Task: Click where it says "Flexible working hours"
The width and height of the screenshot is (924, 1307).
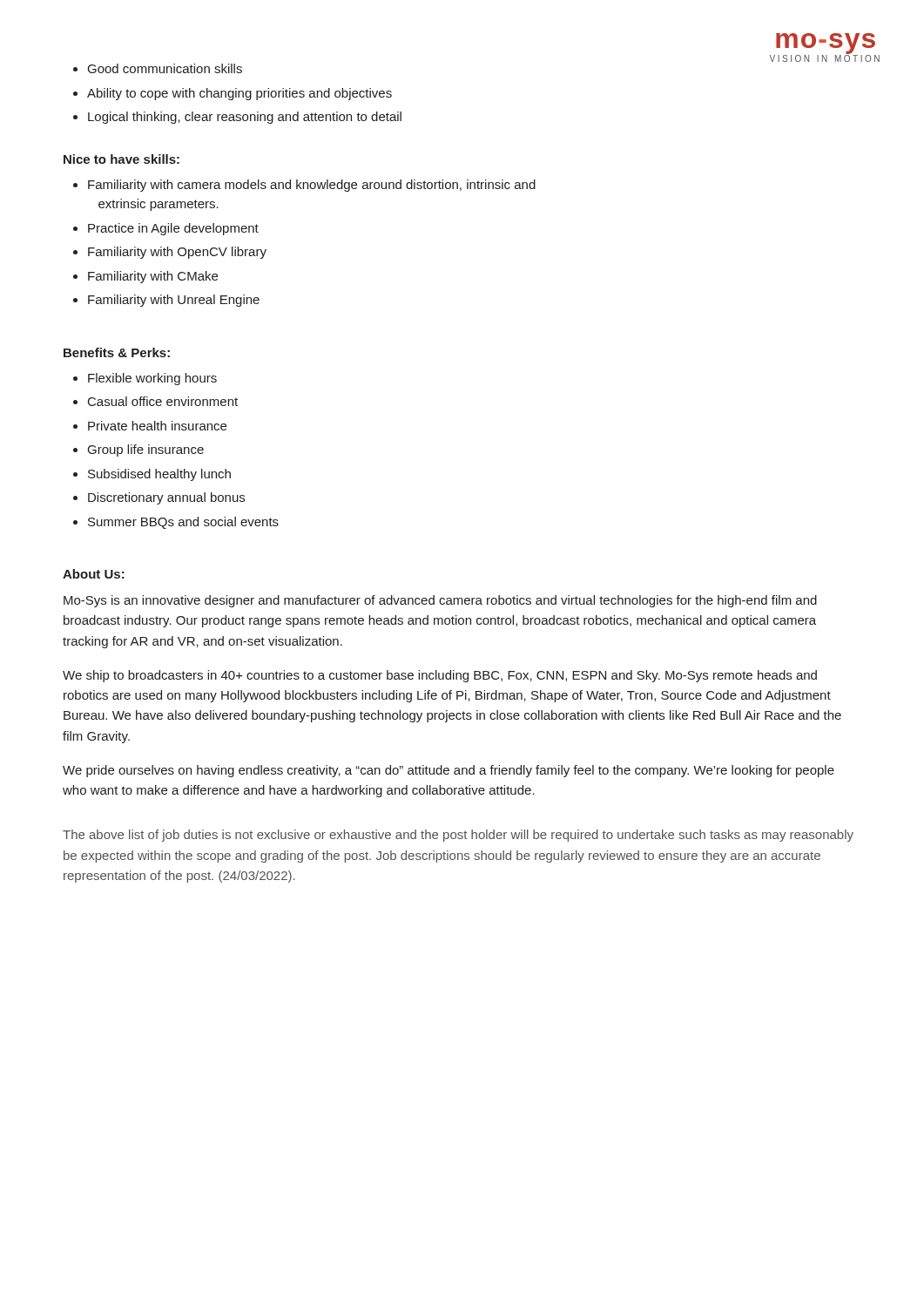Action: (x=145, y=379)
